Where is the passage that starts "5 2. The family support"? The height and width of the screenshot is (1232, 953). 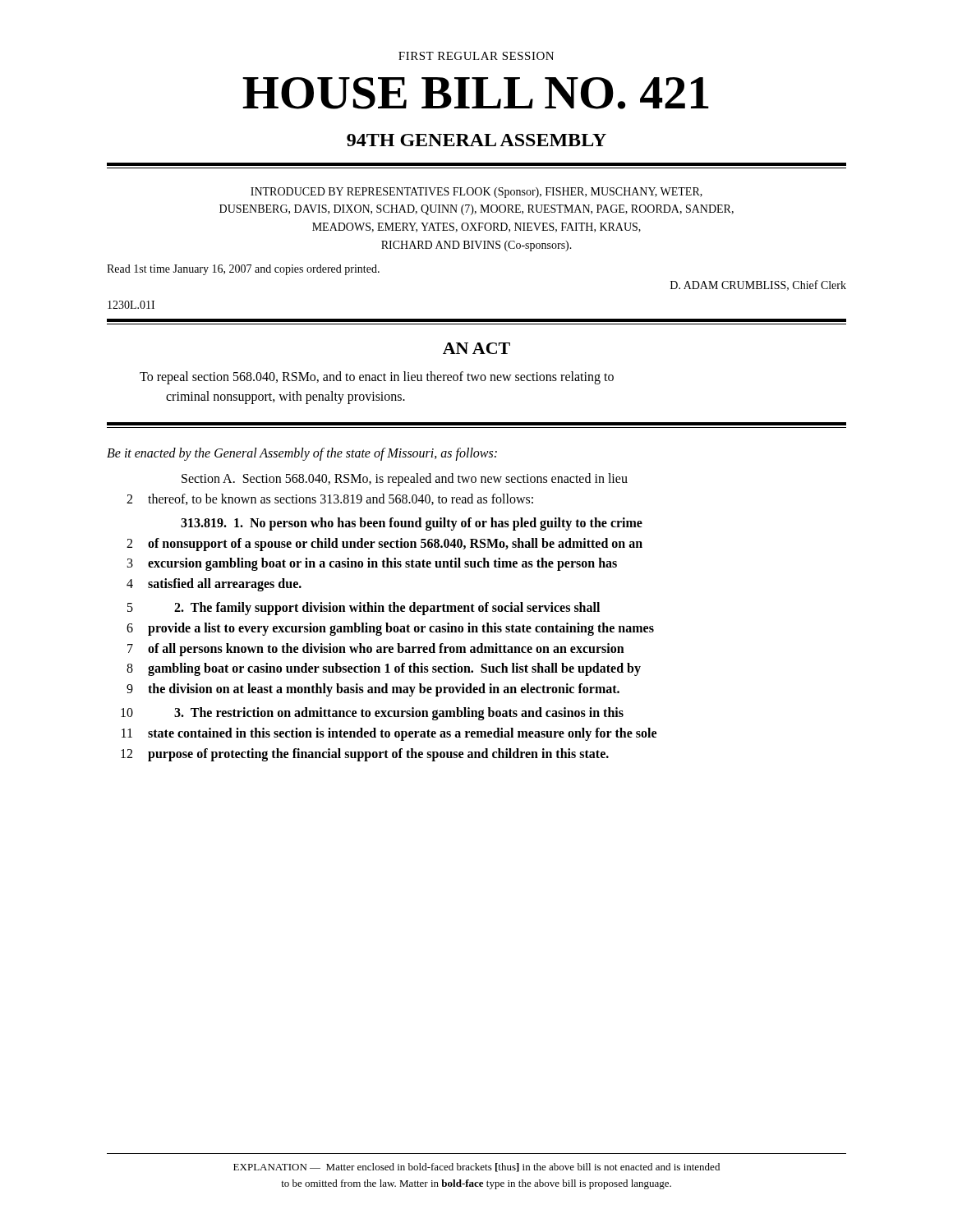(x=476, y=649)
